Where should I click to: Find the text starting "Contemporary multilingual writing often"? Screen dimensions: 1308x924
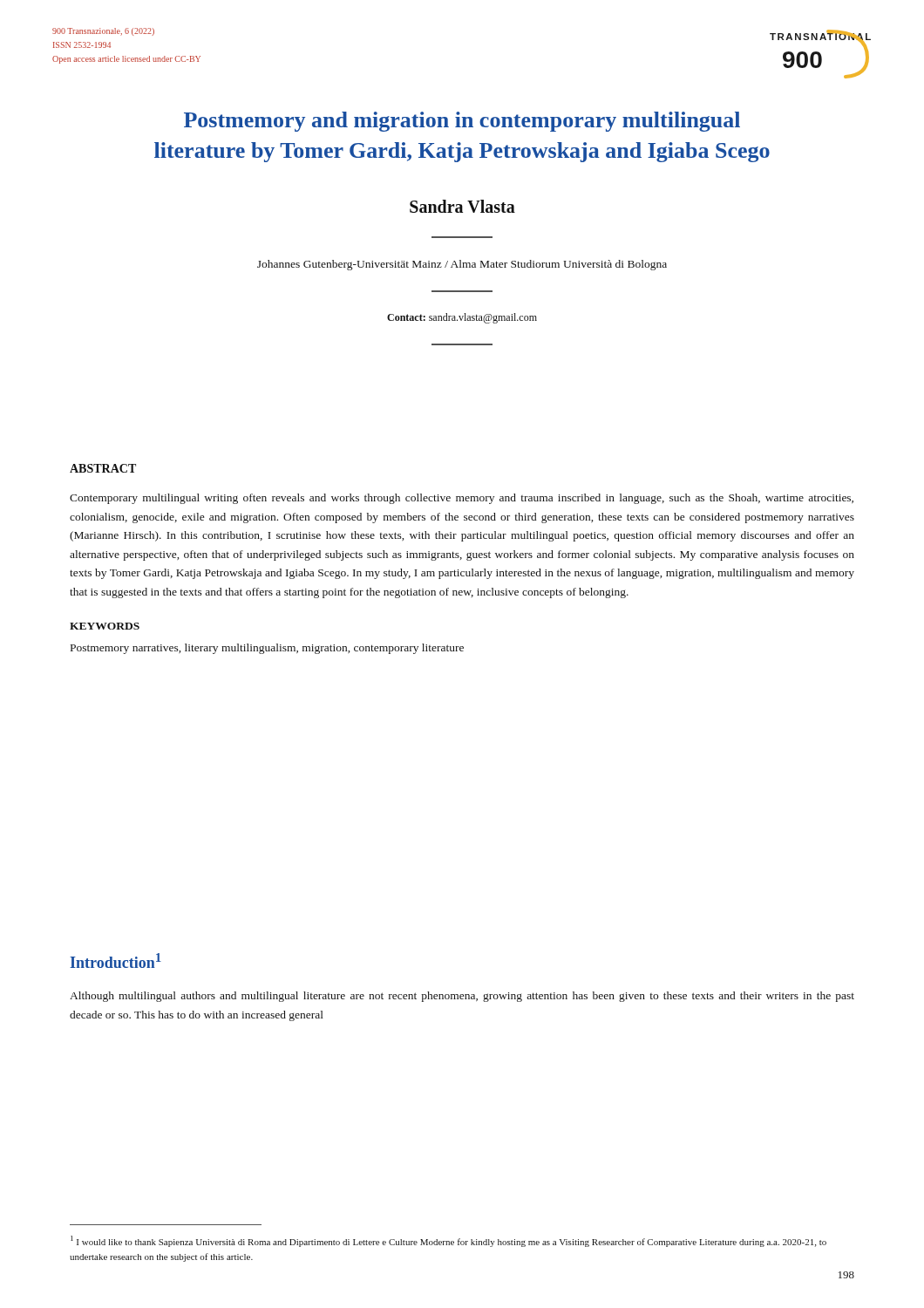pos(462,545)
